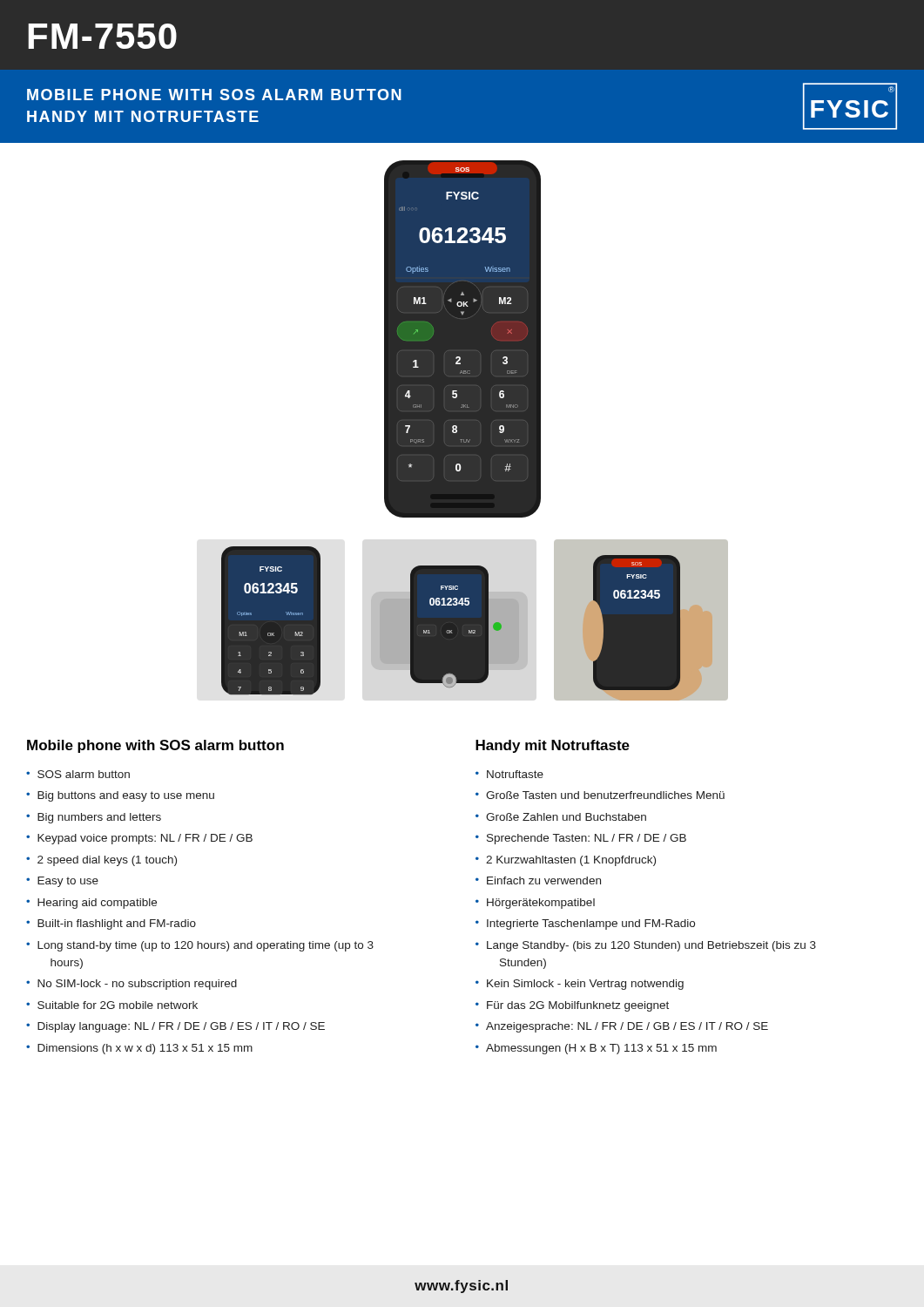This screenshot has width=924, height=1307.
Task: Find the list item that reads "Long stand-by time (up to 120 hours)"
Action: (x=205, y=953)
